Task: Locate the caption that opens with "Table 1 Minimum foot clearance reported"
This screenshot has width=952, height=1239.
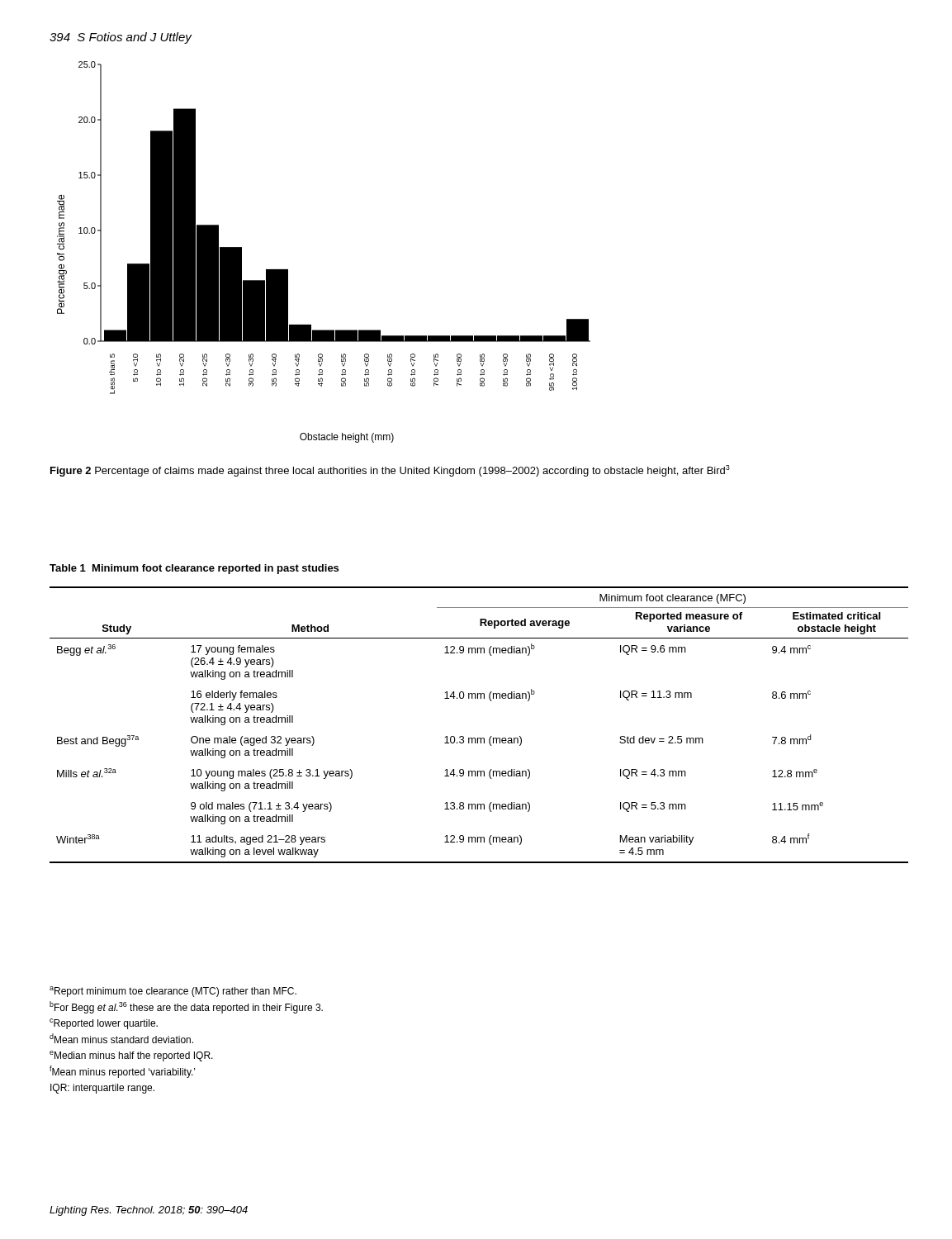Action: (194, 568)
